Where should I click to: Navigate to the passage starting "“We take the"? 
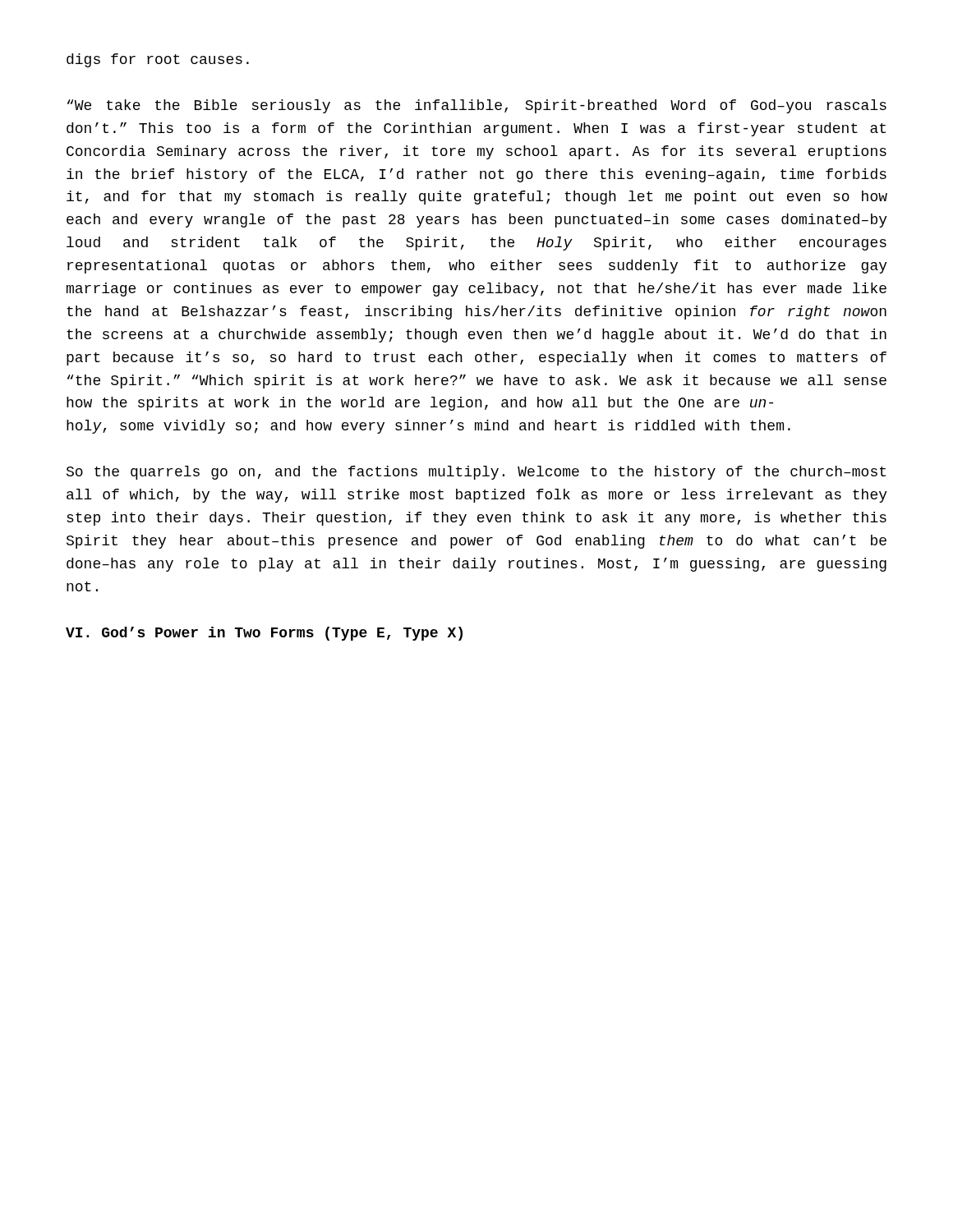(x=476, y=266)
